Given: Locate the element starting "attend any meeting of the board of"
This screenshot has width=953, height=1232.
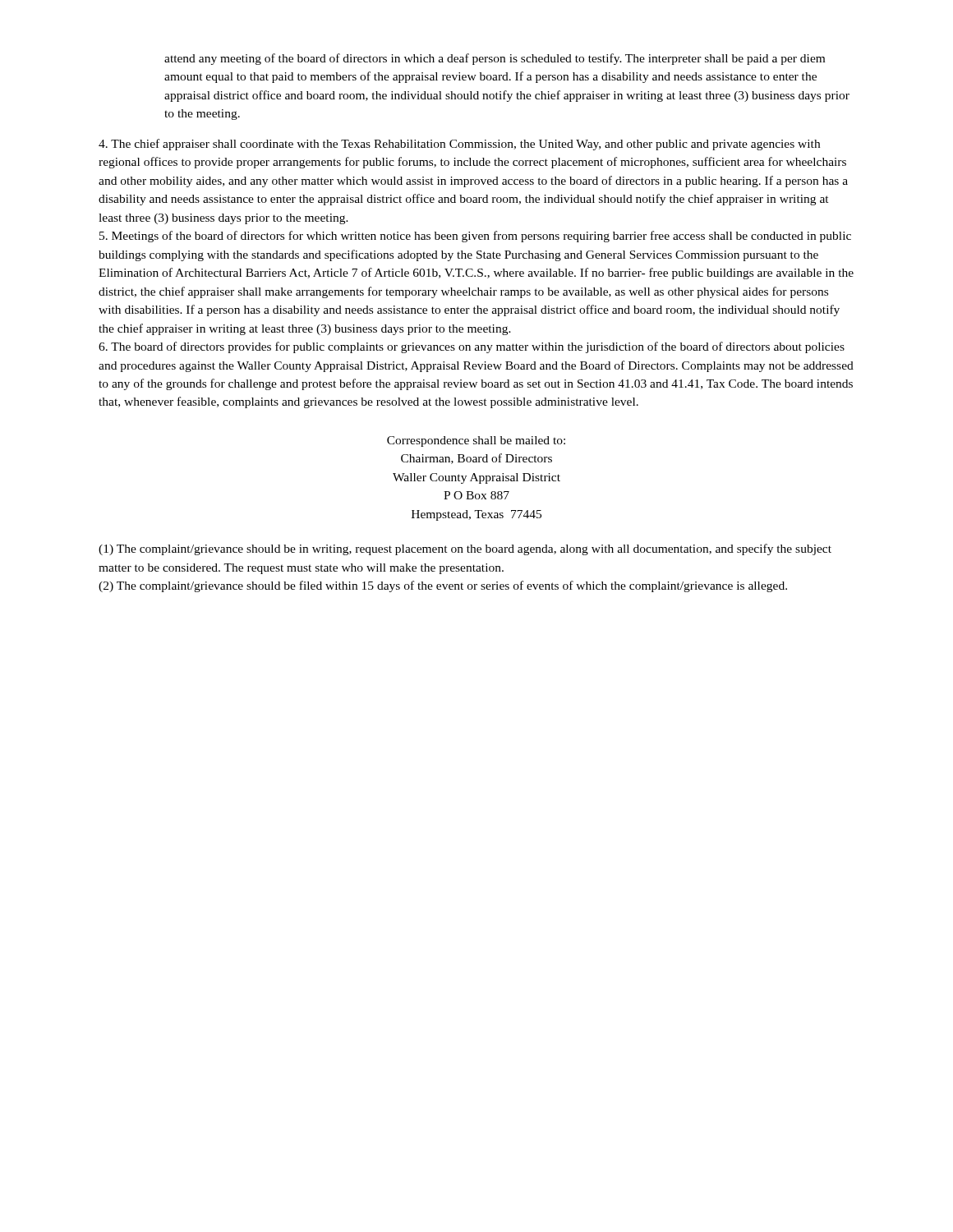Looking at the screenshot, I should coord(507,86).
